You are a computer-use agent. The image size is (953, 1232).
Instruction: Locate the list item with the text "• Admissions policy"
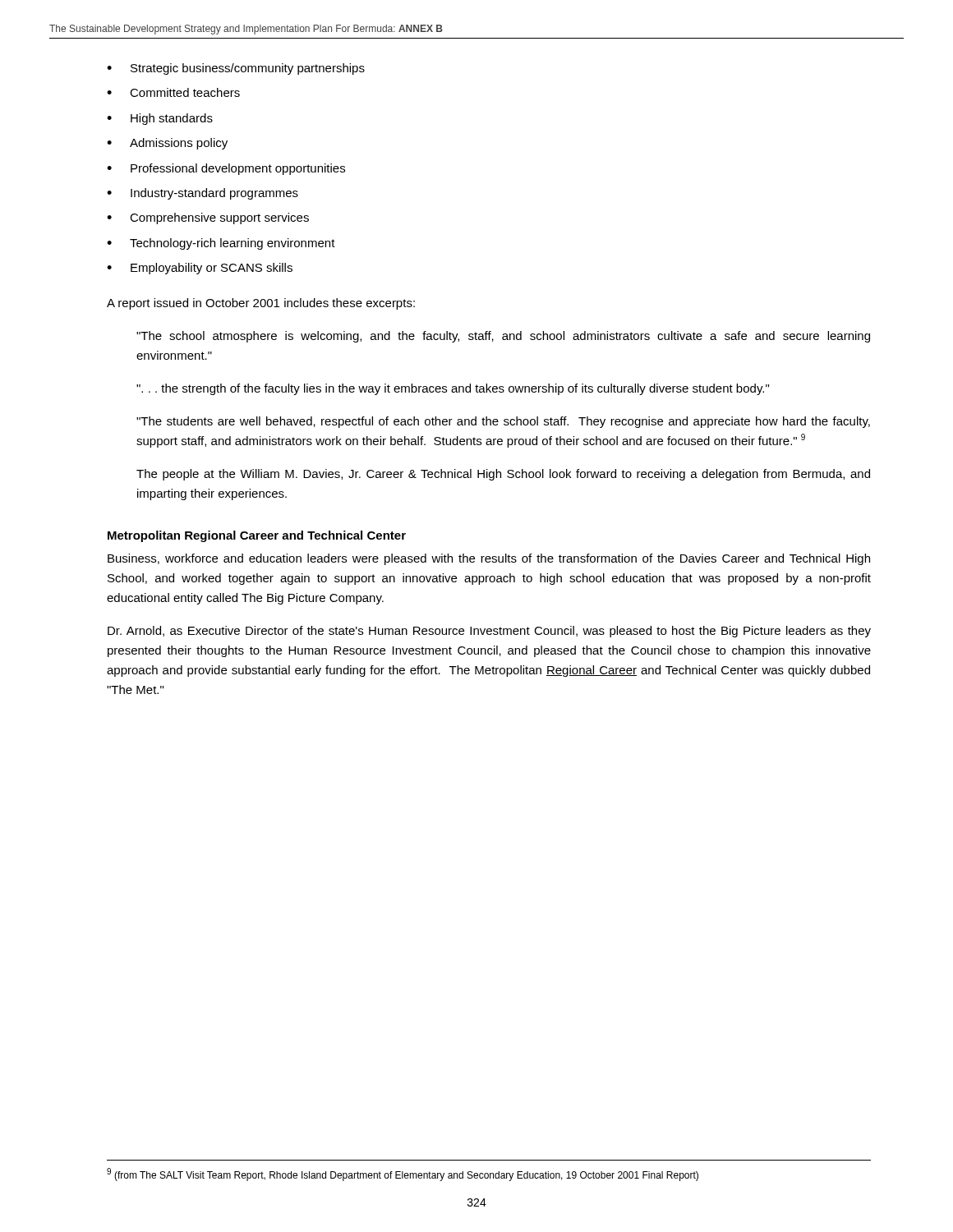167,144
